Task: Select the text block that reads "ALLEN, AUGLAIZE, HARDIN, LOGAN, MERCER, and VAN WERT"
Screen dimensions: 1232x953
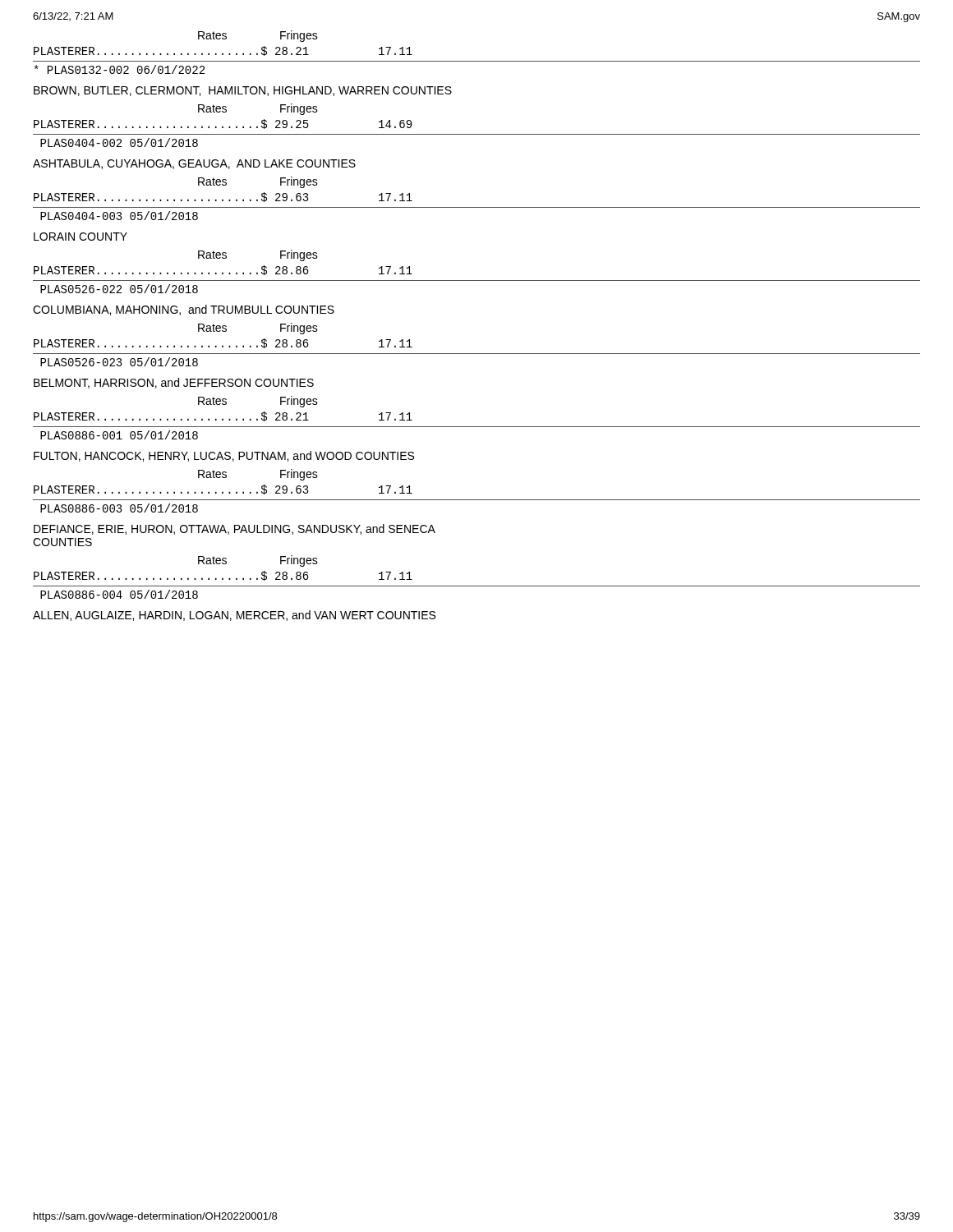Action: click(x=235, y=615)
